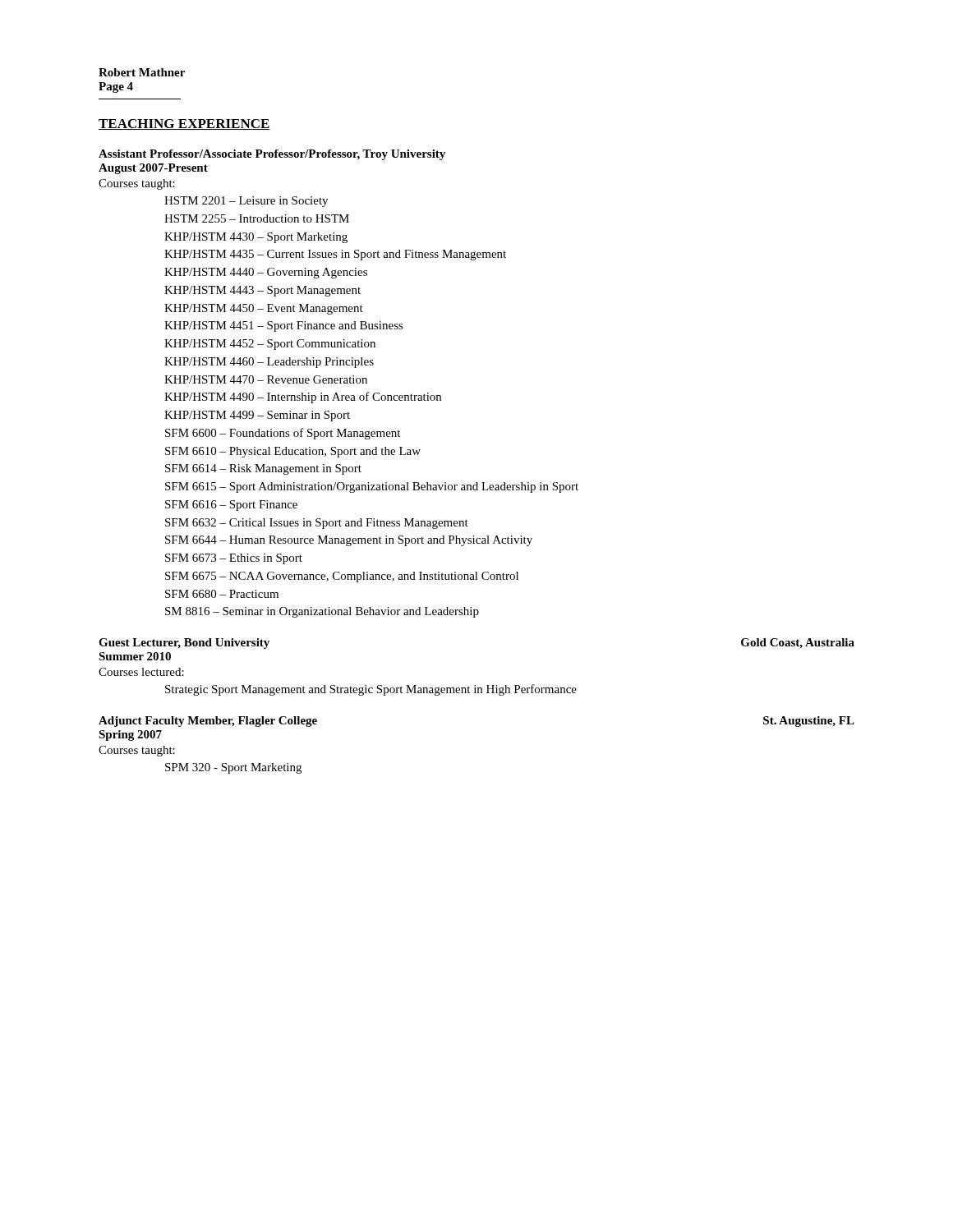Point to the passage starting "SFM 6644 –"

(x=348, y=540)
